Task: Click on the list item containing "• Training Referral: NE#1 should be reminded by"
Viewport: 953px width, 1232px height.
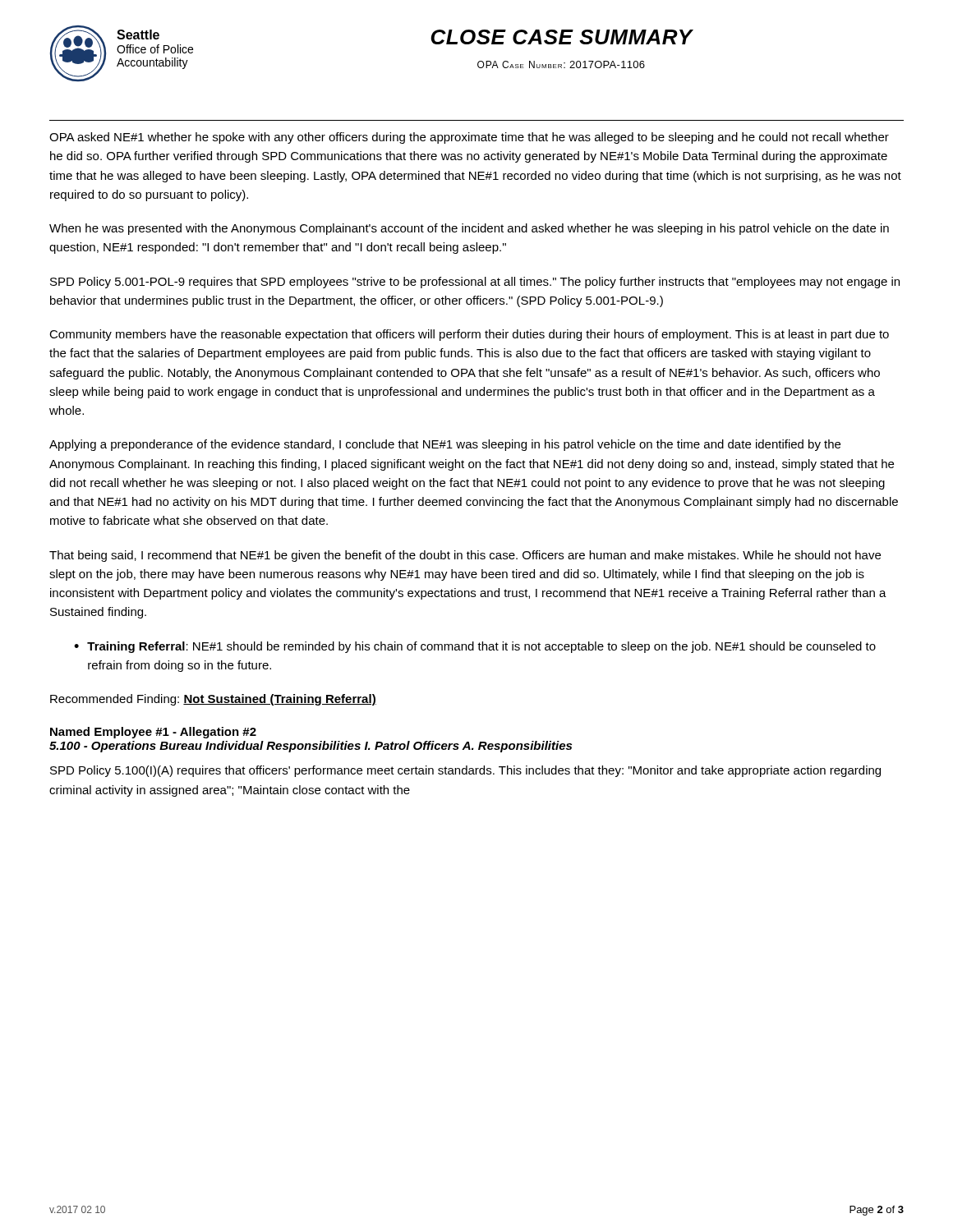Action: pyautogui.click(x=489, y=655)
